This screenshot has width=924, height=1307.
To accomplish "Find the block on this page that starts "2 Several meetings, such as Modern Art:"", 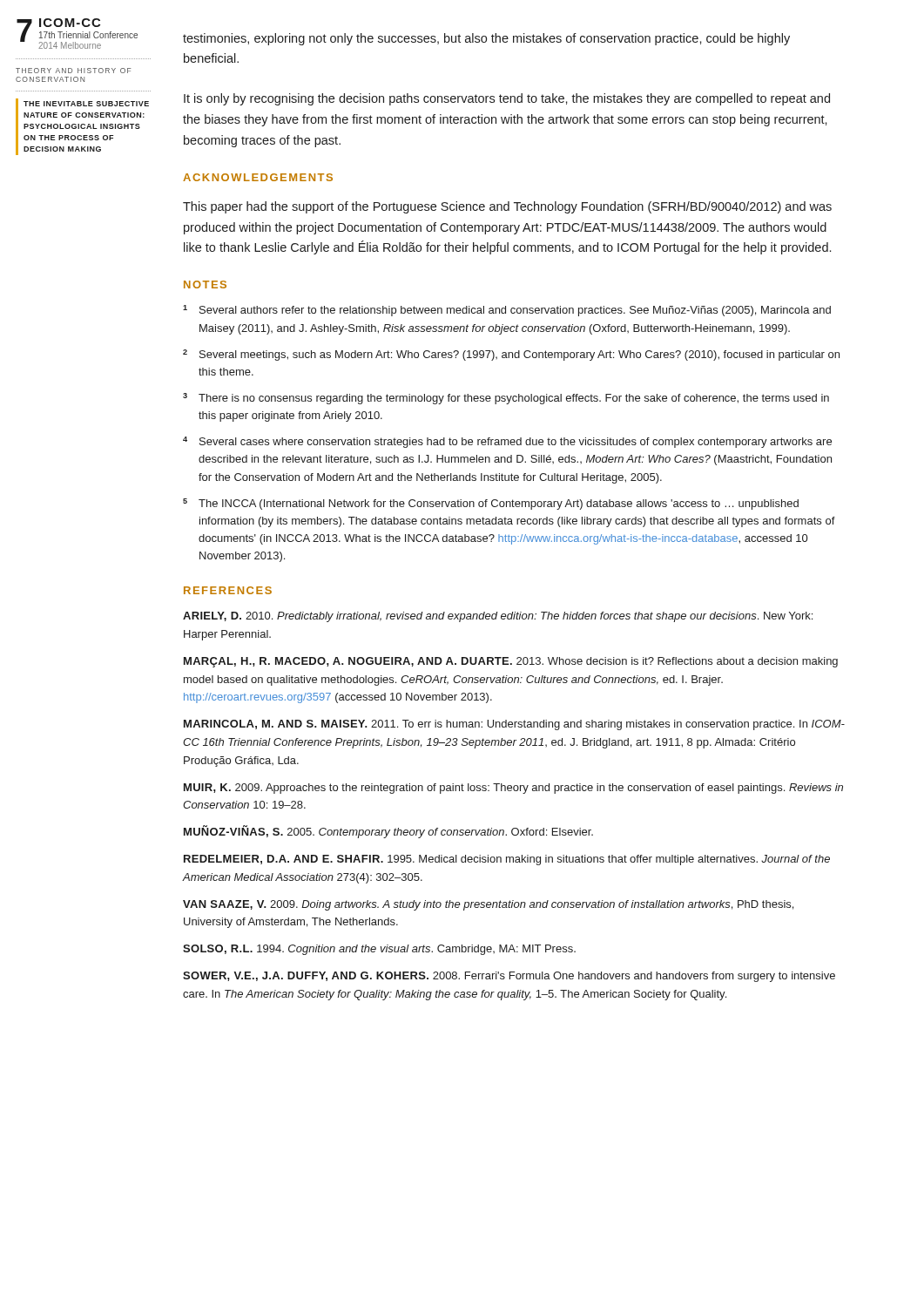I will pos(512,362).
